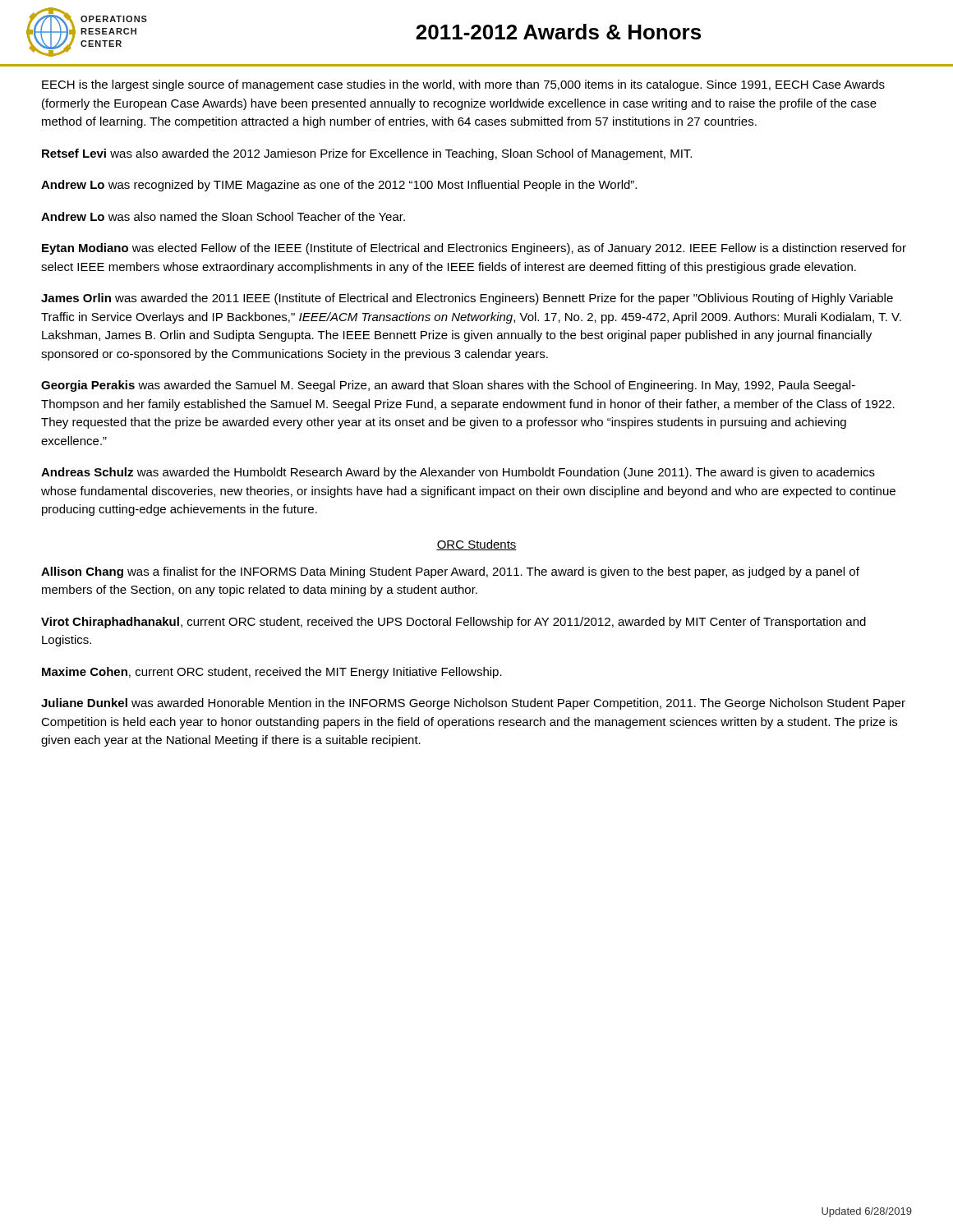This screenshot has width=953, height=1232.
Task: Navigate to the region starting "Maxime Cohen, current ORC"
Action: [272, 671]
